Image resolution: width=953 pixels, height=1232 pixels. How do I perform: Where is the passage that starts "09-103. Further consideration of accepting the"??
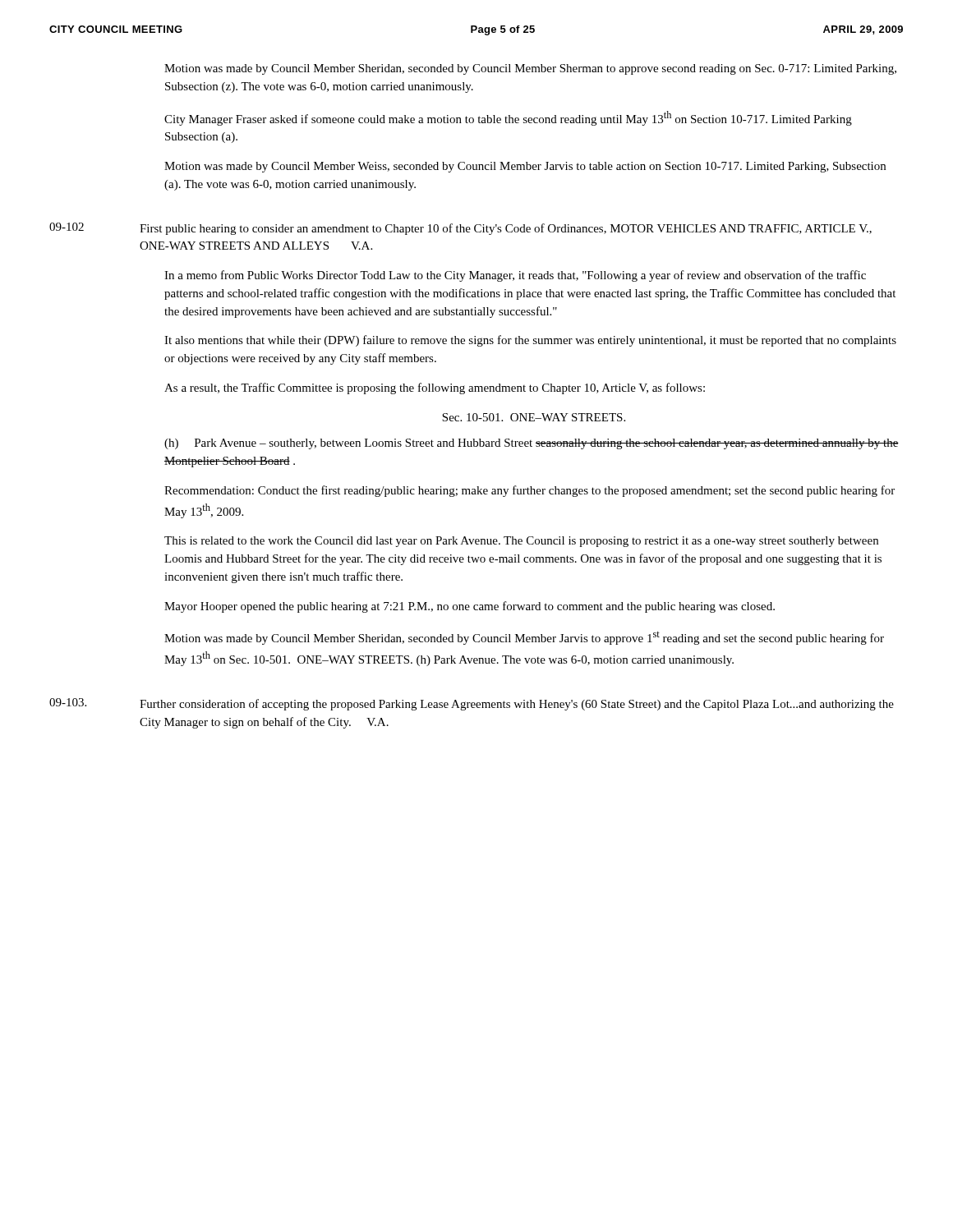[476, 713]
